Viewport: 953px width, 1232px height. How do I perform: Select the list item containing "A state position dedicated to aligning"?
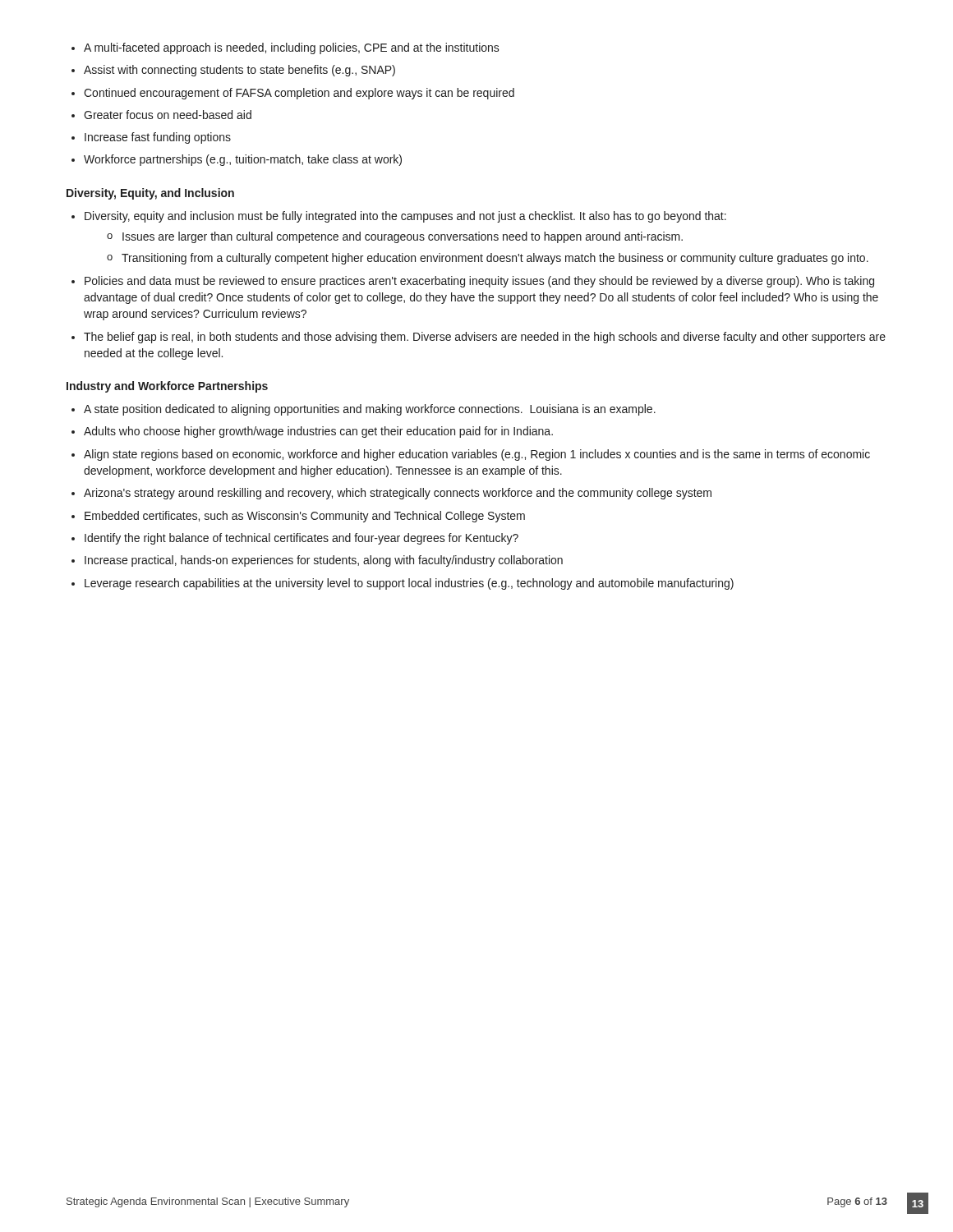coord(370,409)
